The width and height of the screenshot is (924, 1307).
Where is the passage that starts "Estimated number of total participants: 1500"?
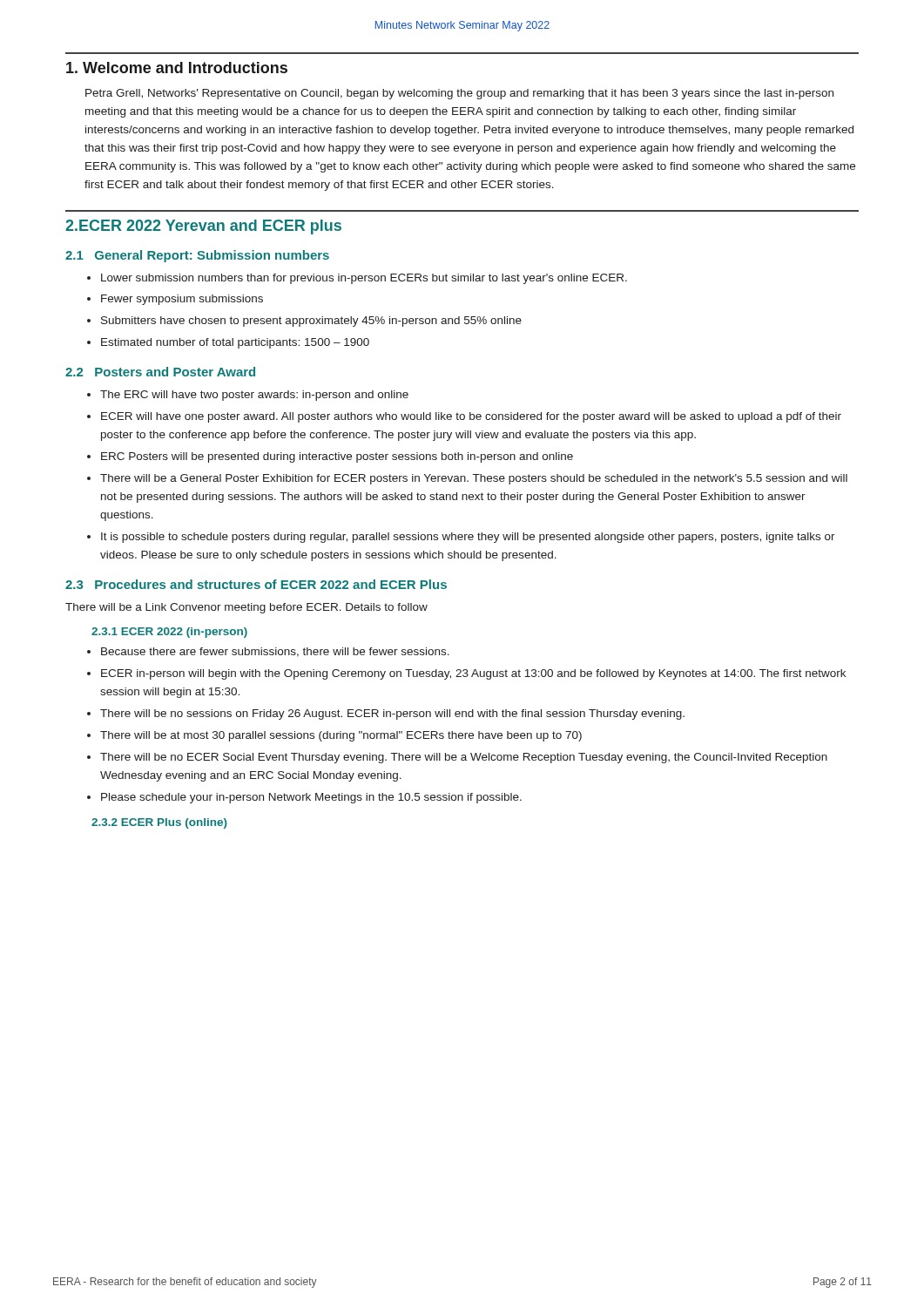coord(235,342)
